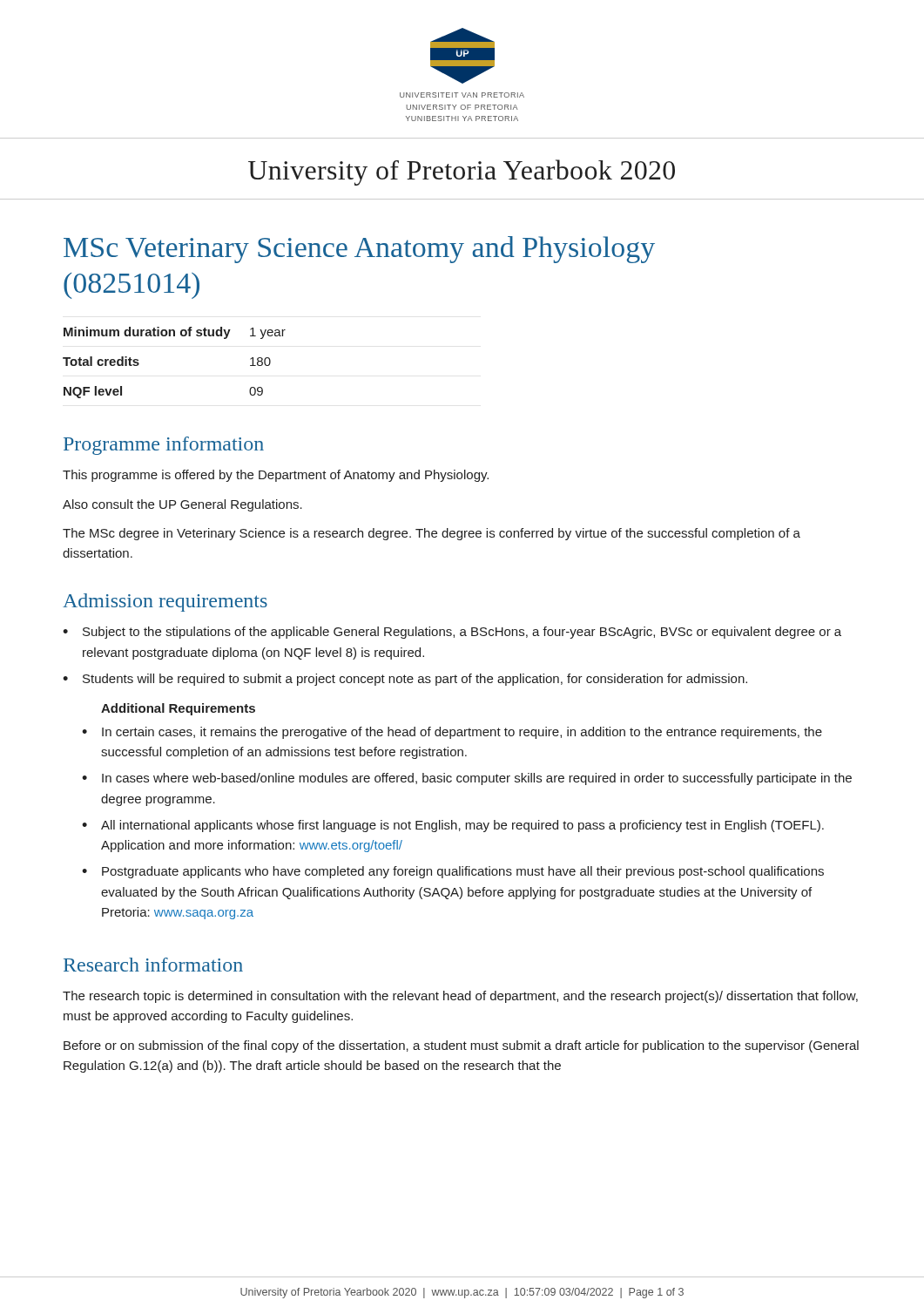The width and height of the screenshot is (924, 1307).
Task: Find the list item that says "• All international applicants whose first"
Action: pyautogui.click(x=472, y=835)
